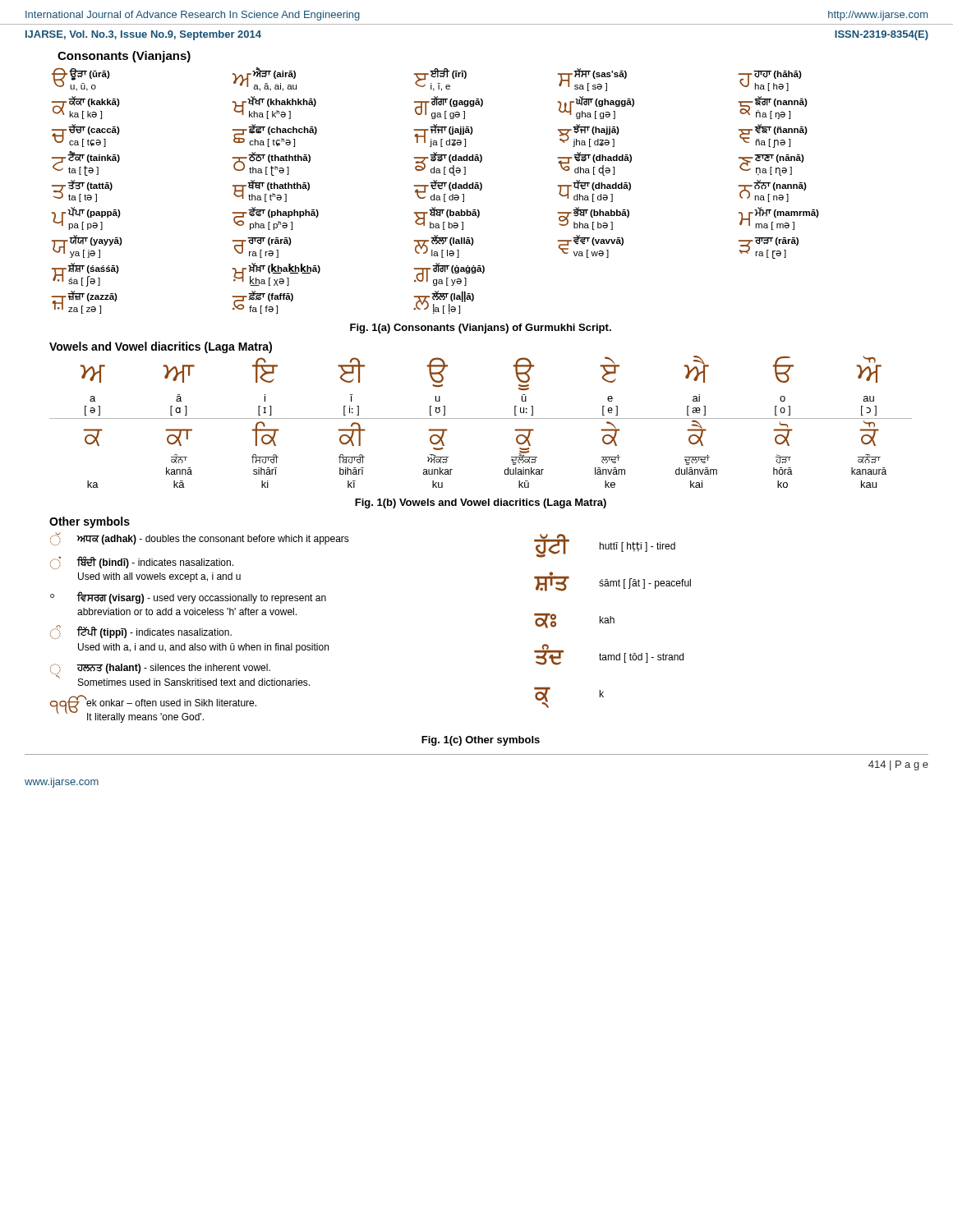This screenshot has height=1232, width=953.
Task: Select the caption that says "Fig. 1(a) Consonants (Vianjans) of Gurmukhi Script."
Action: point(481,327)
